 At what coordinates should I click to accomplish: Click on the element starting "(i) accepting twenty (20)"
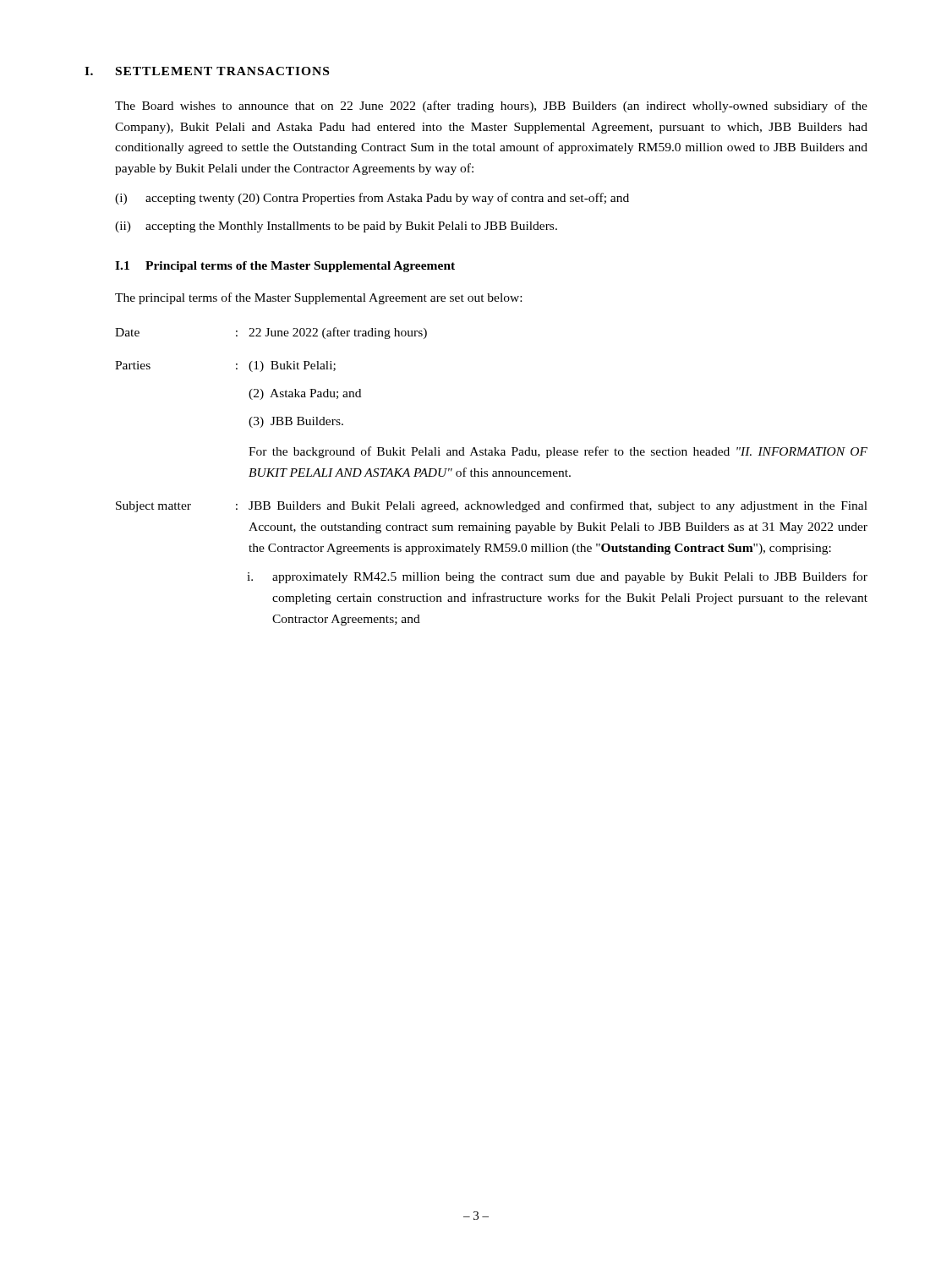pos(491,198)
